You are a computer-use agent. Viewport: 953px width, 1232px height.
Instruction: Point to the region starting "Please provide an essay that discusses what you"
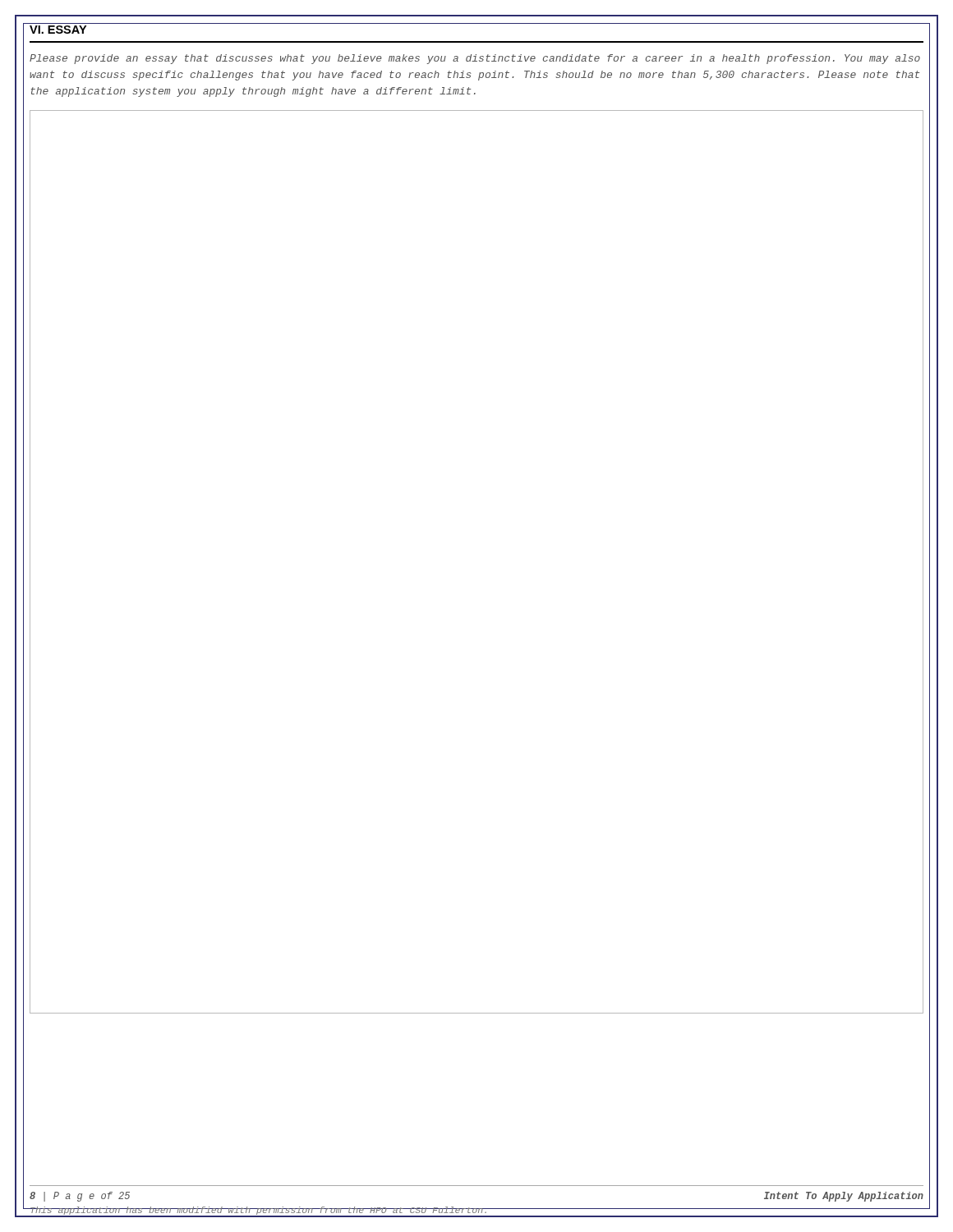[x=475, y=75]
